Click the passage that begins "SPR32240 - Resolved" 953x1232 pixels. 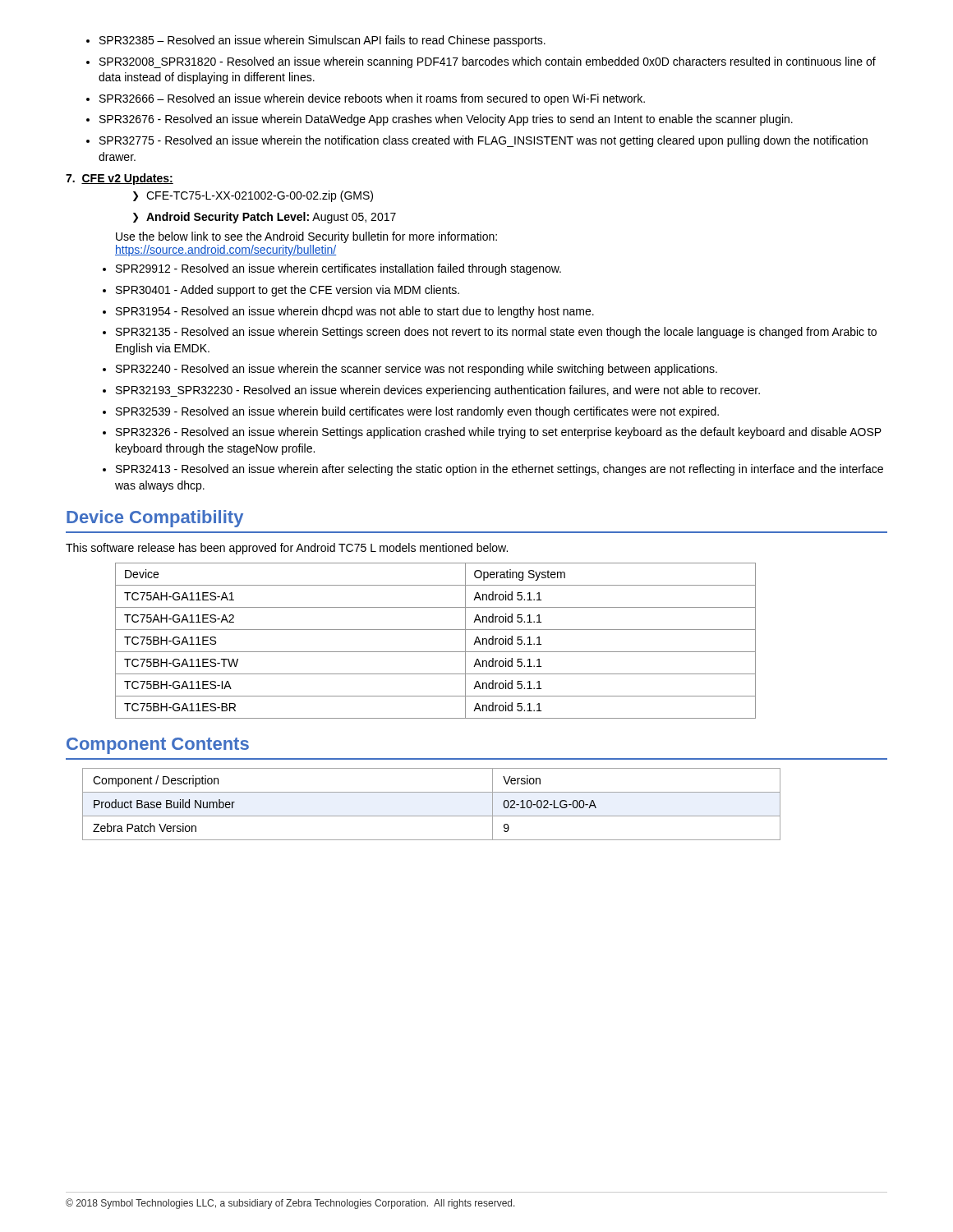pyautogui.click(x=476, y=370)
